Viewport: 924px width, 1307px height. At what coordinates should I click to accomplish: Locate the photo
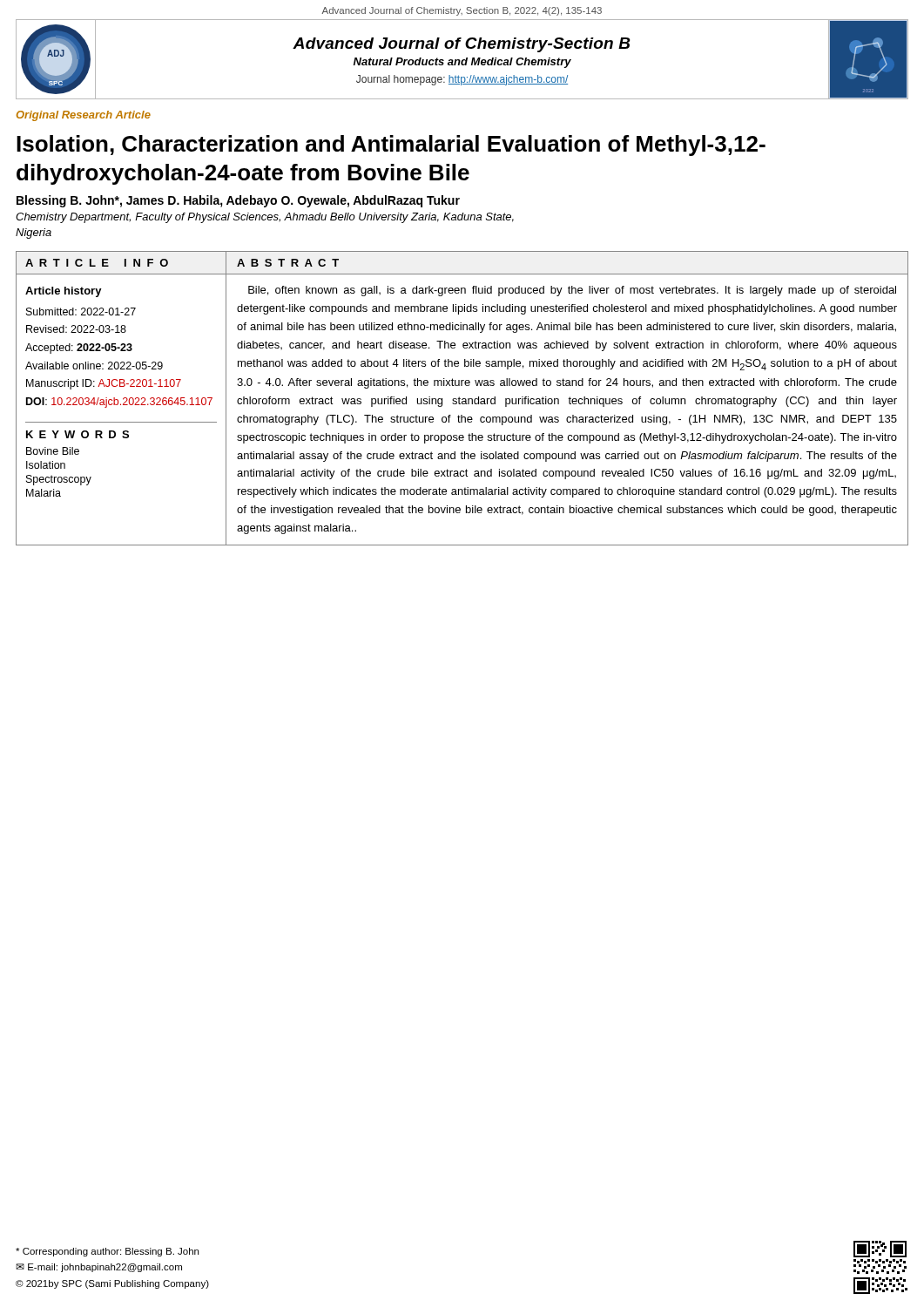coord(868,59)
